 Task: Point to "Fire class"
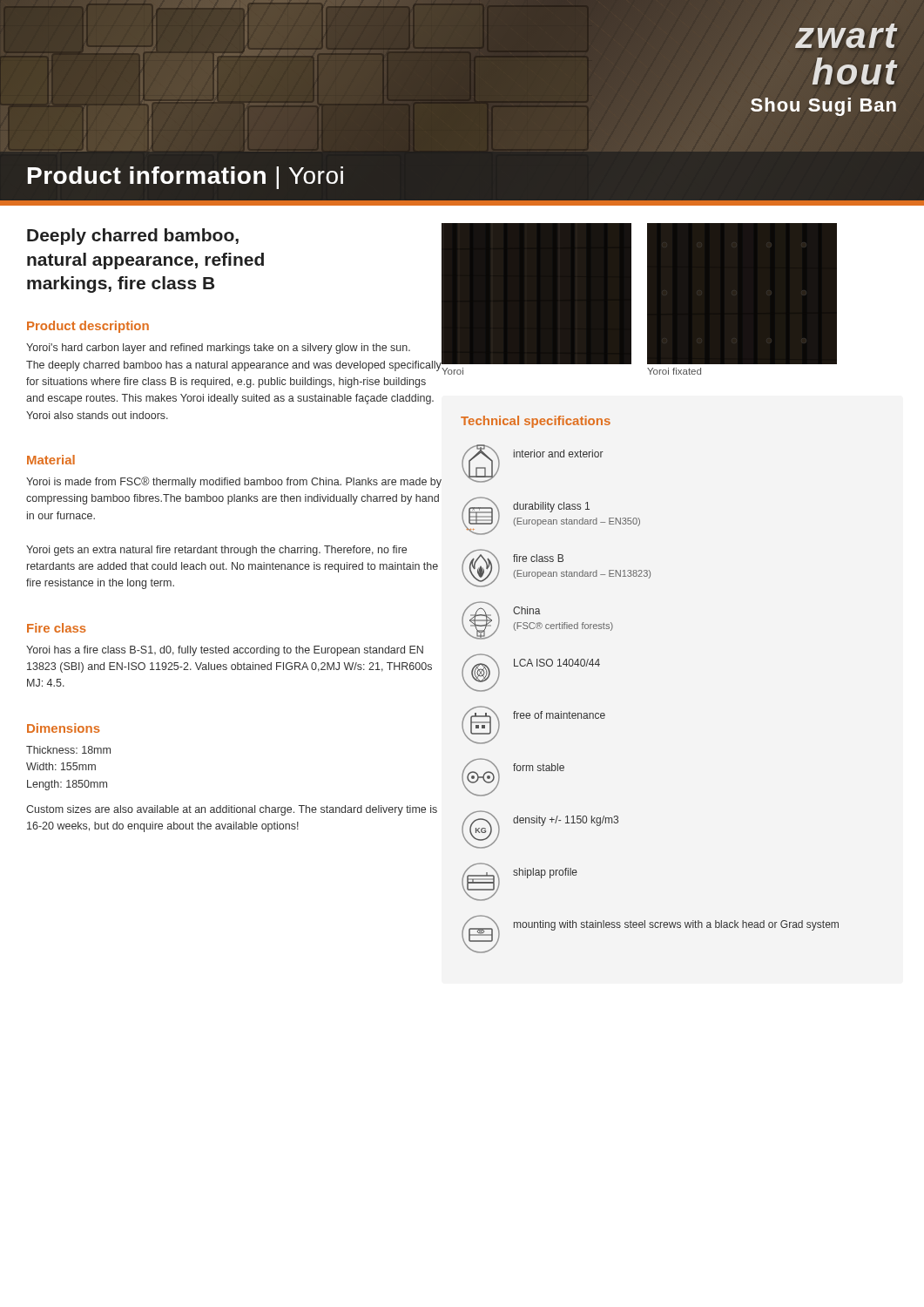tap(56, 627)
